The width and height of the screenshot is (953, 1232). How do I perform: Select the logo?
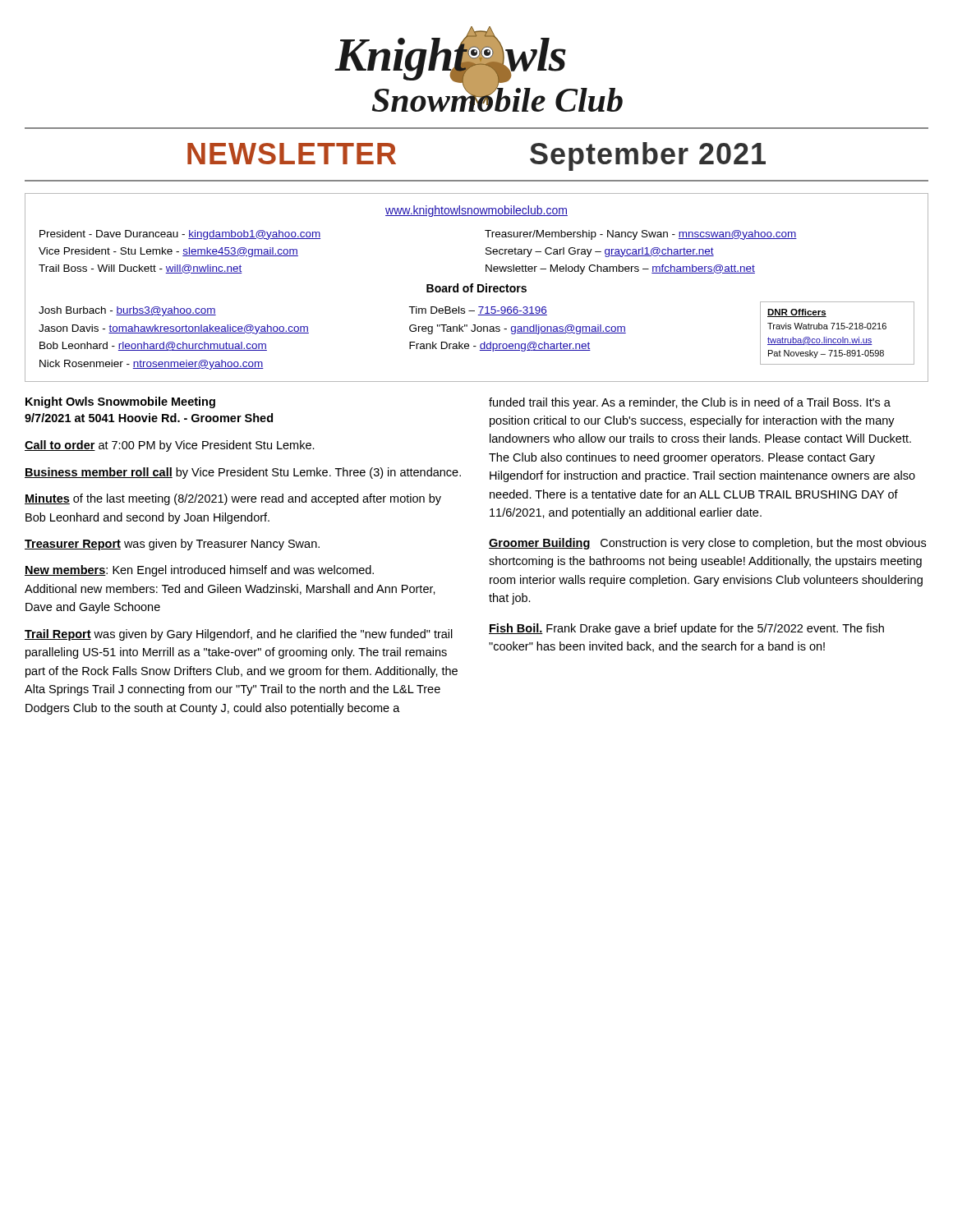click(x=476, y=64)
